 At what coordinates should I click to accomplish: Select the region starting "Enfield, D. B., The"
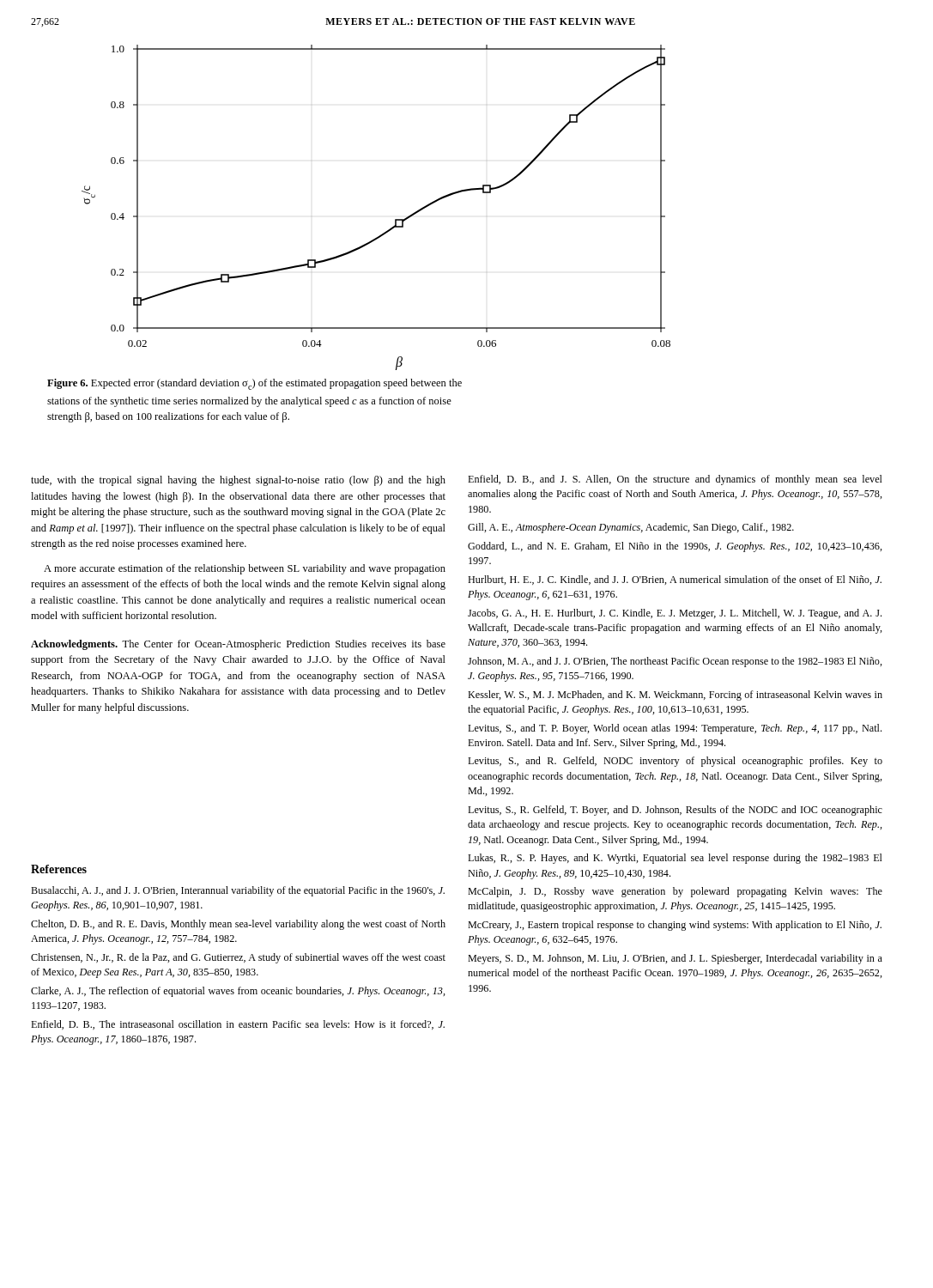[x=238, y=1031]
